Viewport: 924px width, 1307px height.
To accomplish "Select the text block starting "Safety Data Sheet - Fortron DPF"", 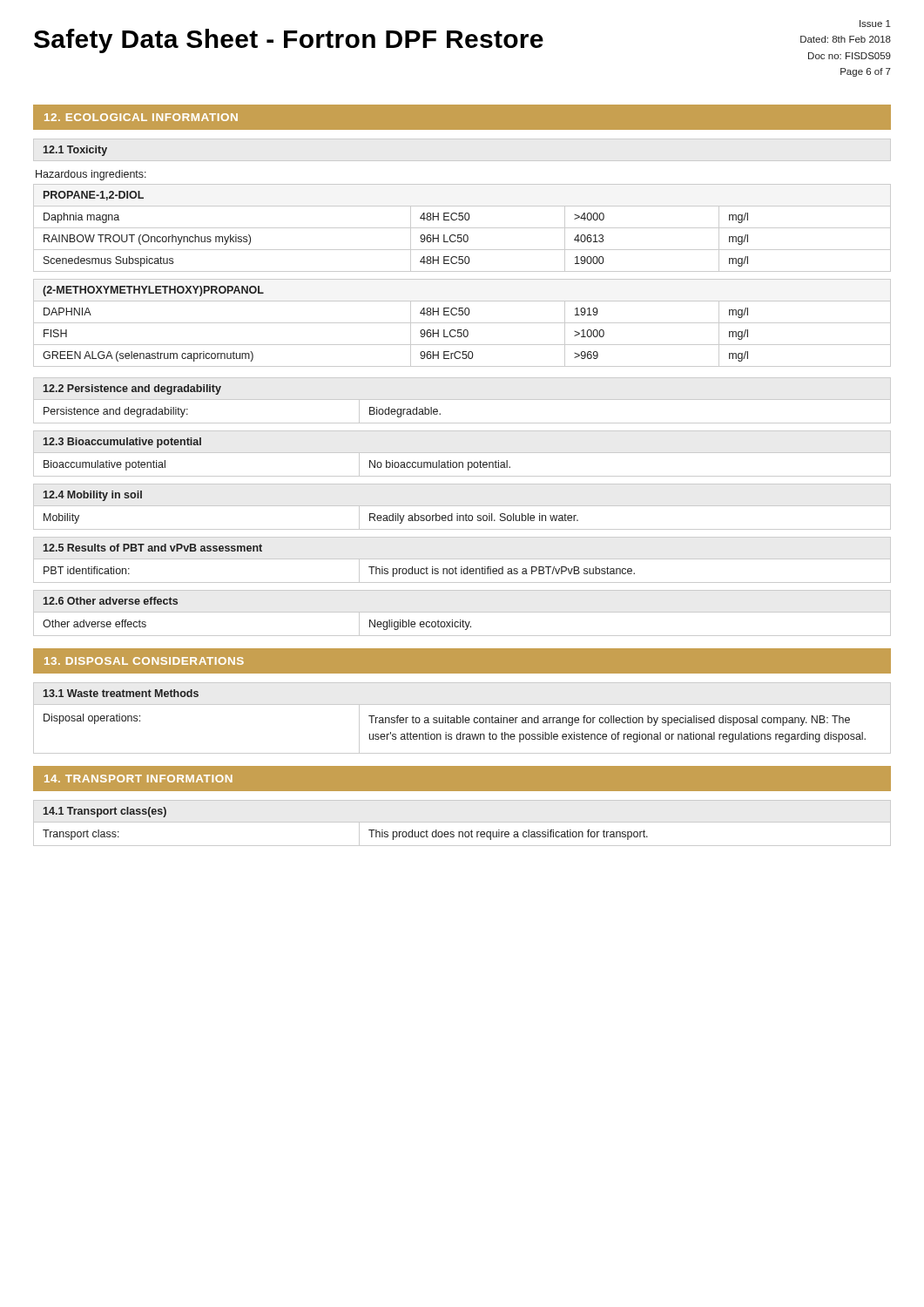I will (289, 39).
